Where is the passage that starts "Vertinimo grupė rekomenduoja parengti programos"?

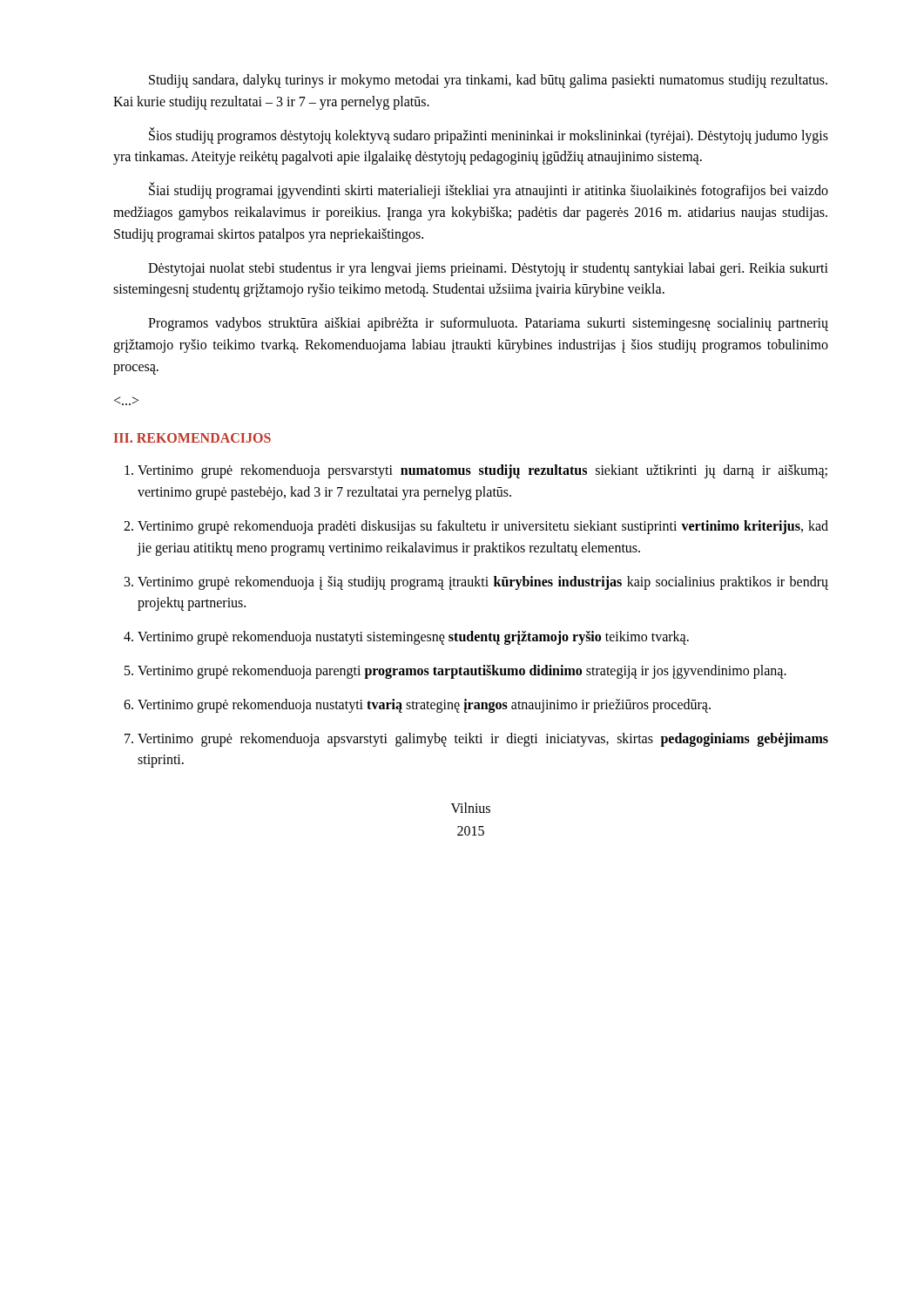(x=483, y=671)
